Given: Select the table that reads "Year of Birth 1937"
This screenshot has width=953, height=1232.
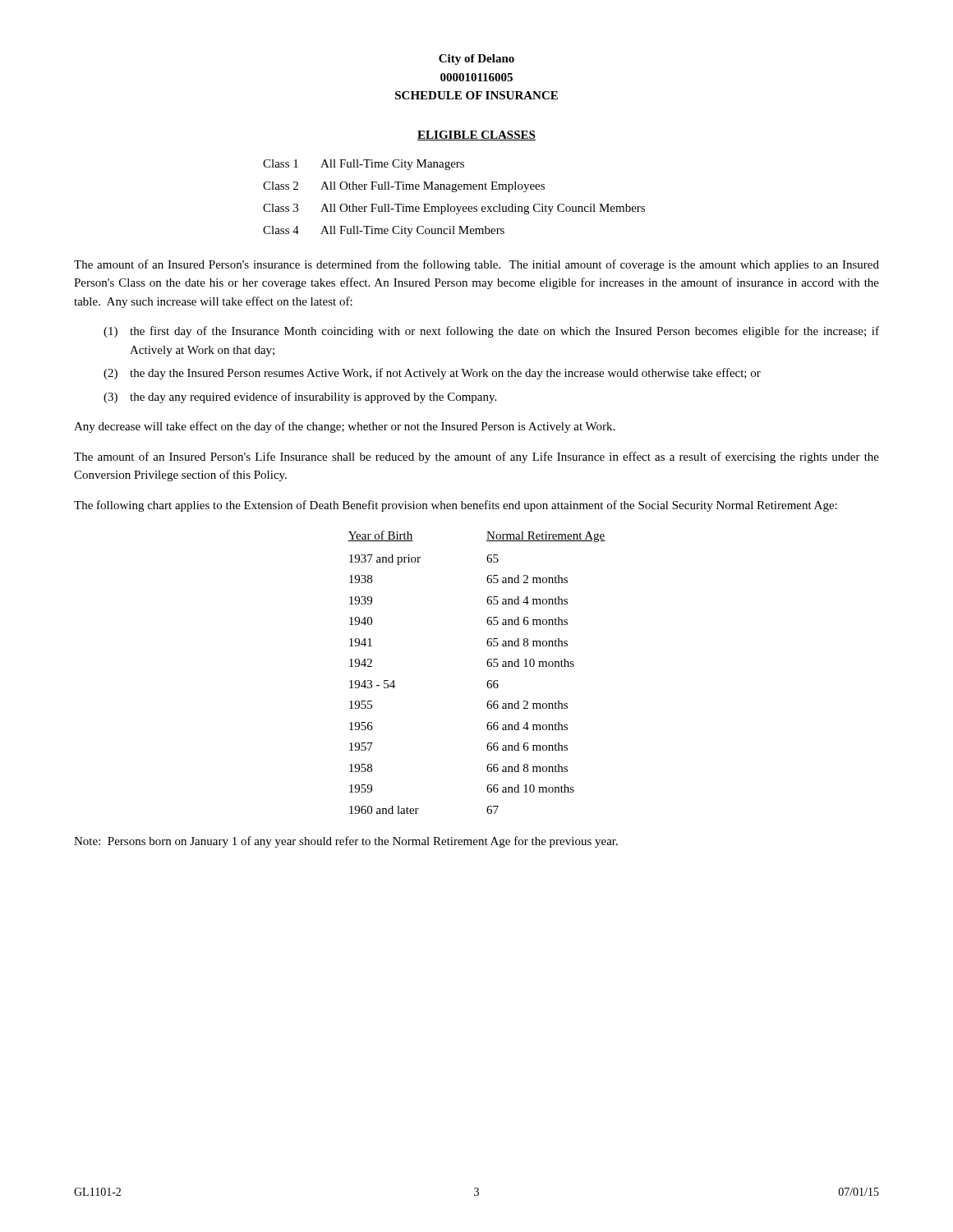Looking at the screenshot, I should pos(476,673).
